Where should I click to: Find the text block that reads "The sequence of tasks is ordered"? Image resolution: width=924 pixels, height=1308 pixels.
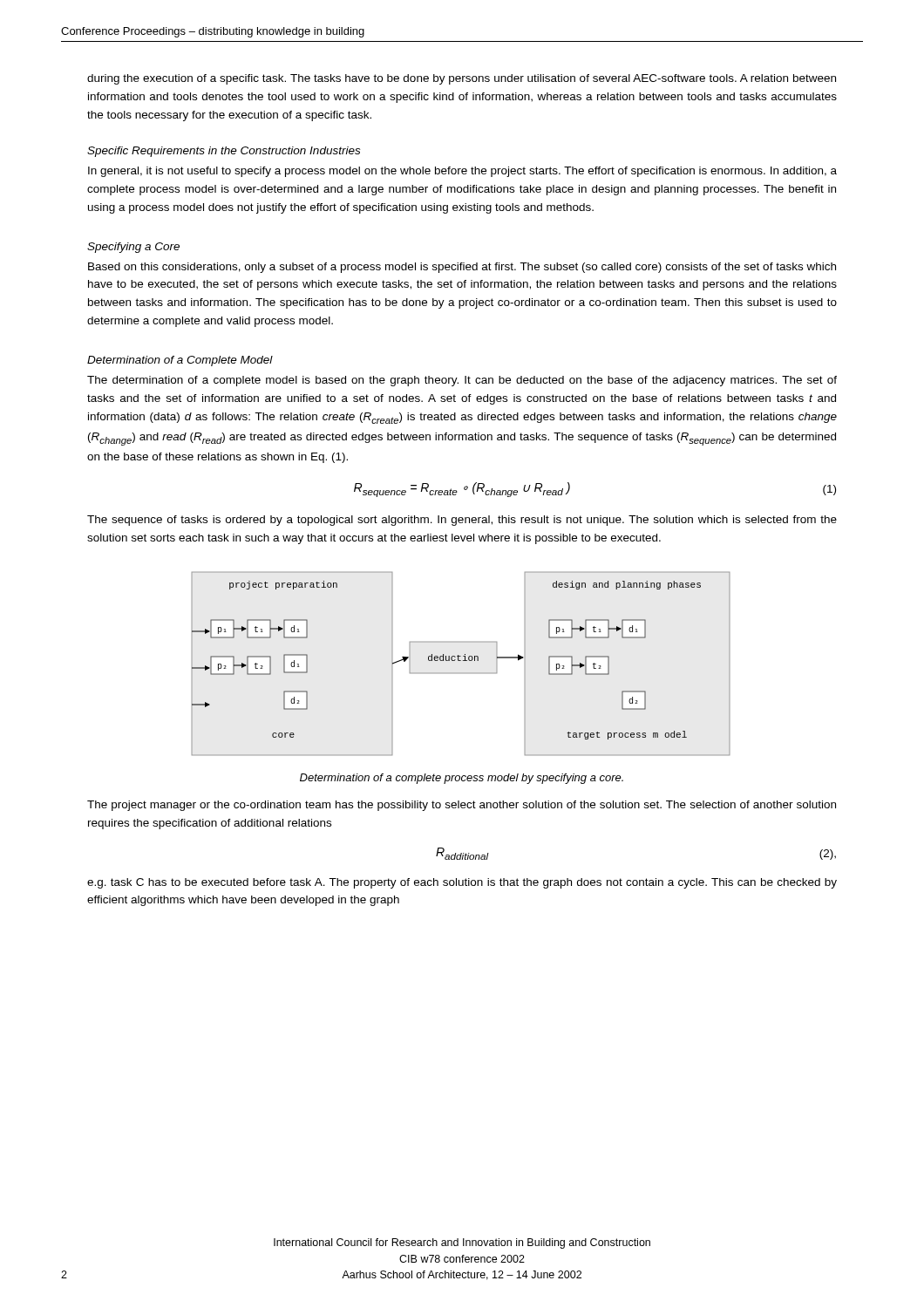[x=462, y=528]
